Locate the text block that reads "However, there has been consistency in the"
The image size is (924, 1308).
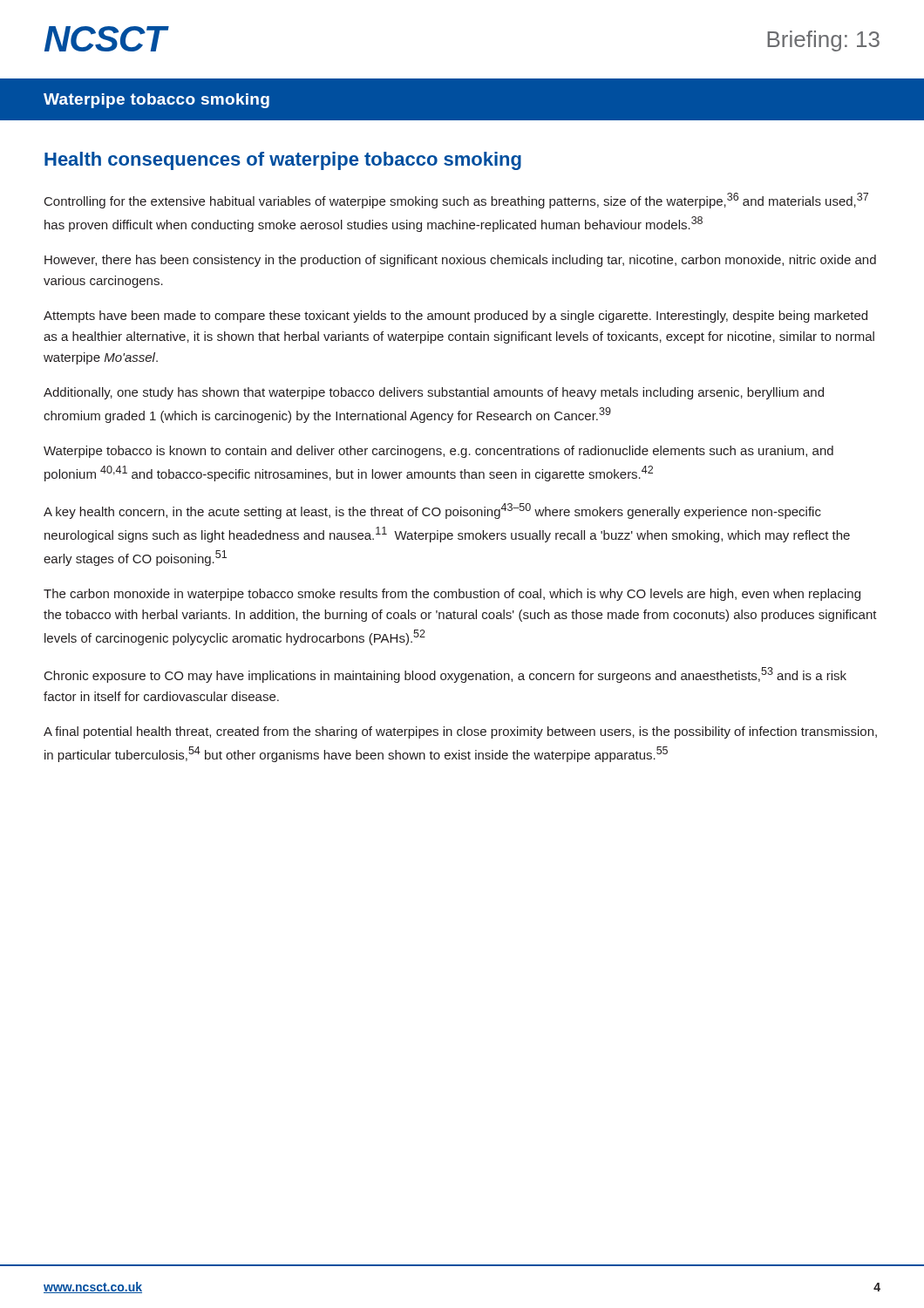[x=460, y=270]
